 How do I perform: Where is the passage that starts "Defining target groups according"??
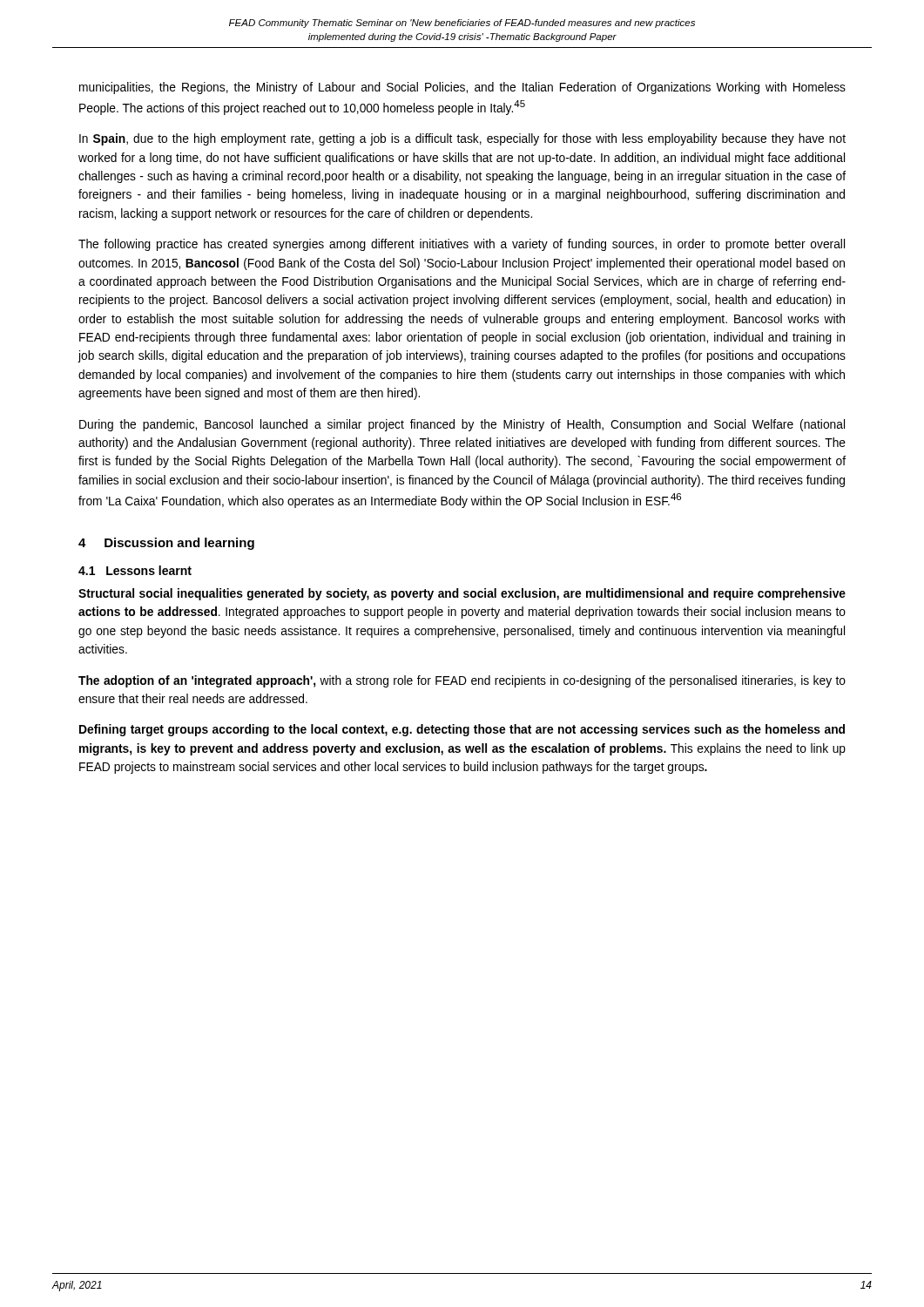click(x=462, y=749)
